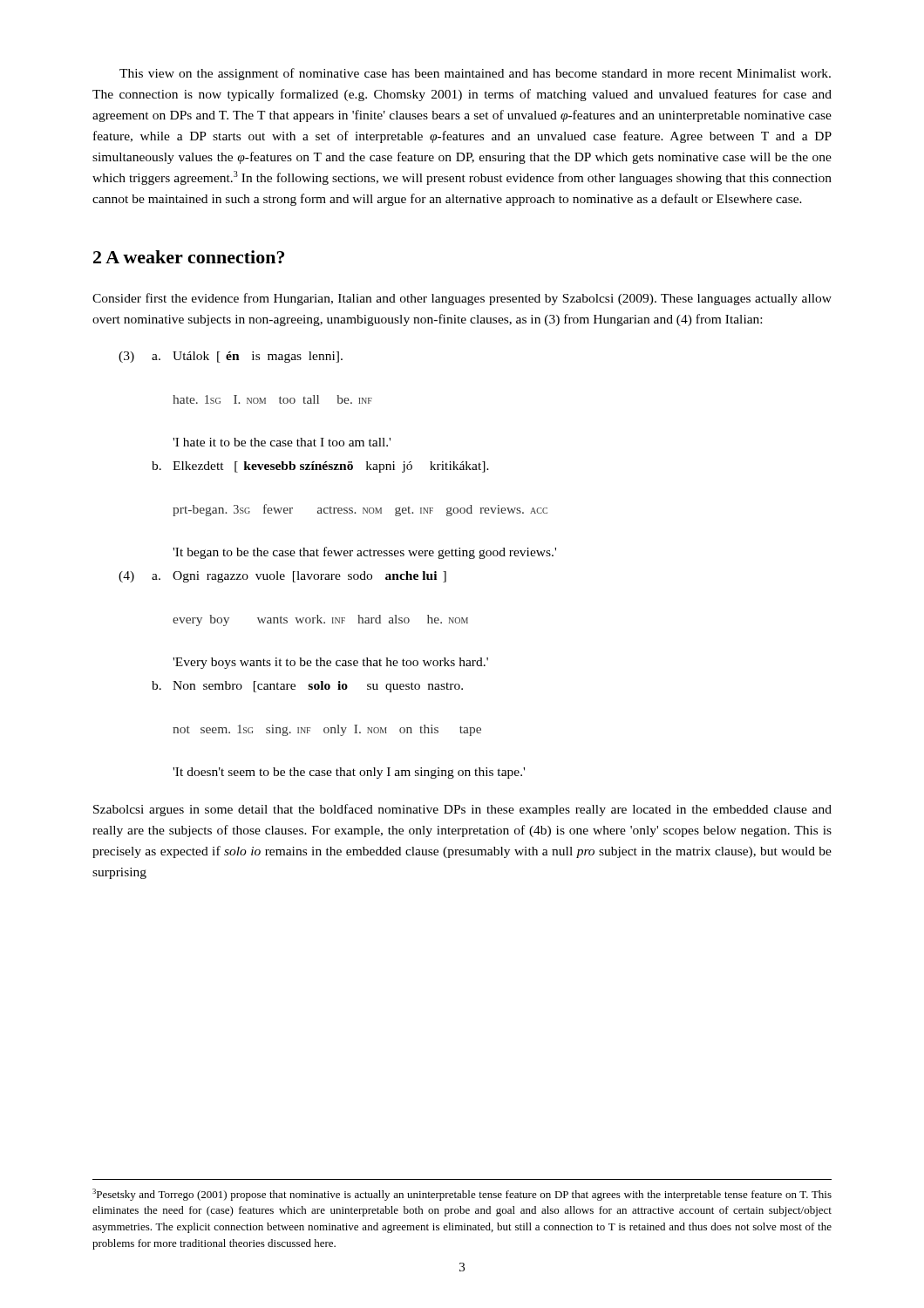Screen dimensions: 1308x924
Task: Select the passage starting "b. Elkezdett [kevesebb színésznö kapni"
Action: [x=492, y=509]
